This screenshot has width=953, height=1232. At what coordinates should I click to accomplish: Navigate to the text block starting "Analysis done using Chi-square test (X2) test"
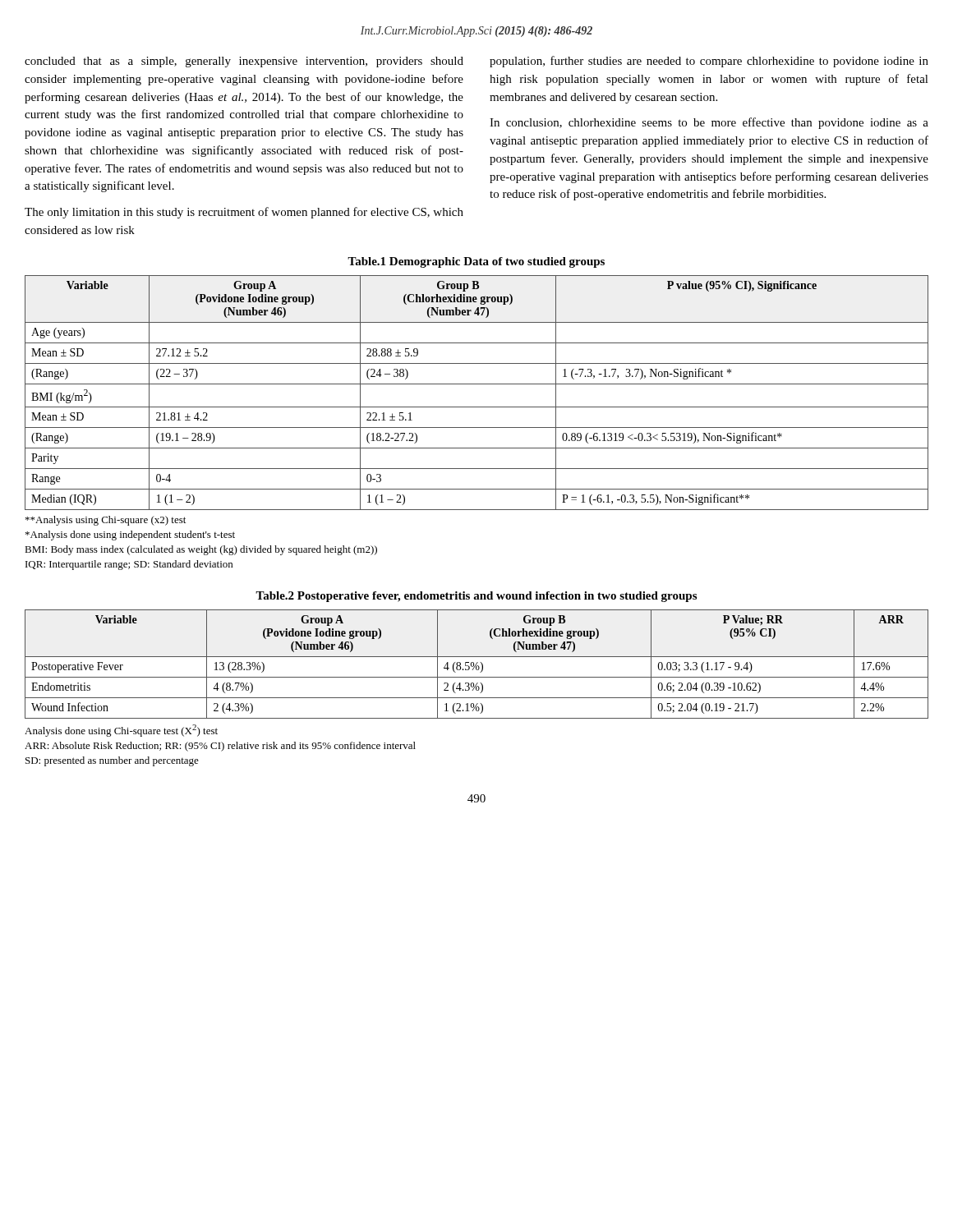pyautogui.click(x=121, y=730)
